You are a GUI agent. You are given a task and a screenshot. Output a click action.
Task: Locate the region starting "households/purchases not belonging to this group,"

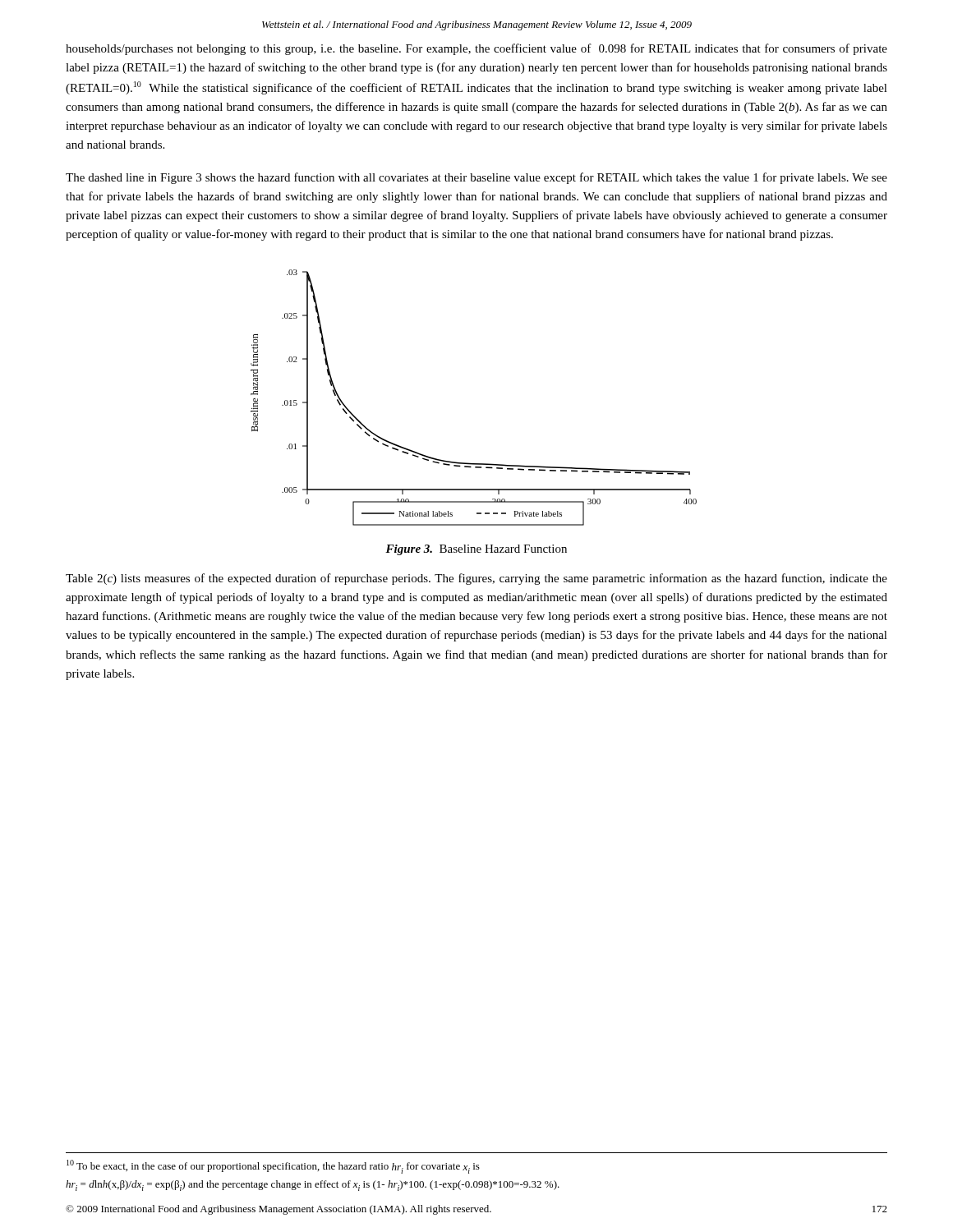(476, 97)
